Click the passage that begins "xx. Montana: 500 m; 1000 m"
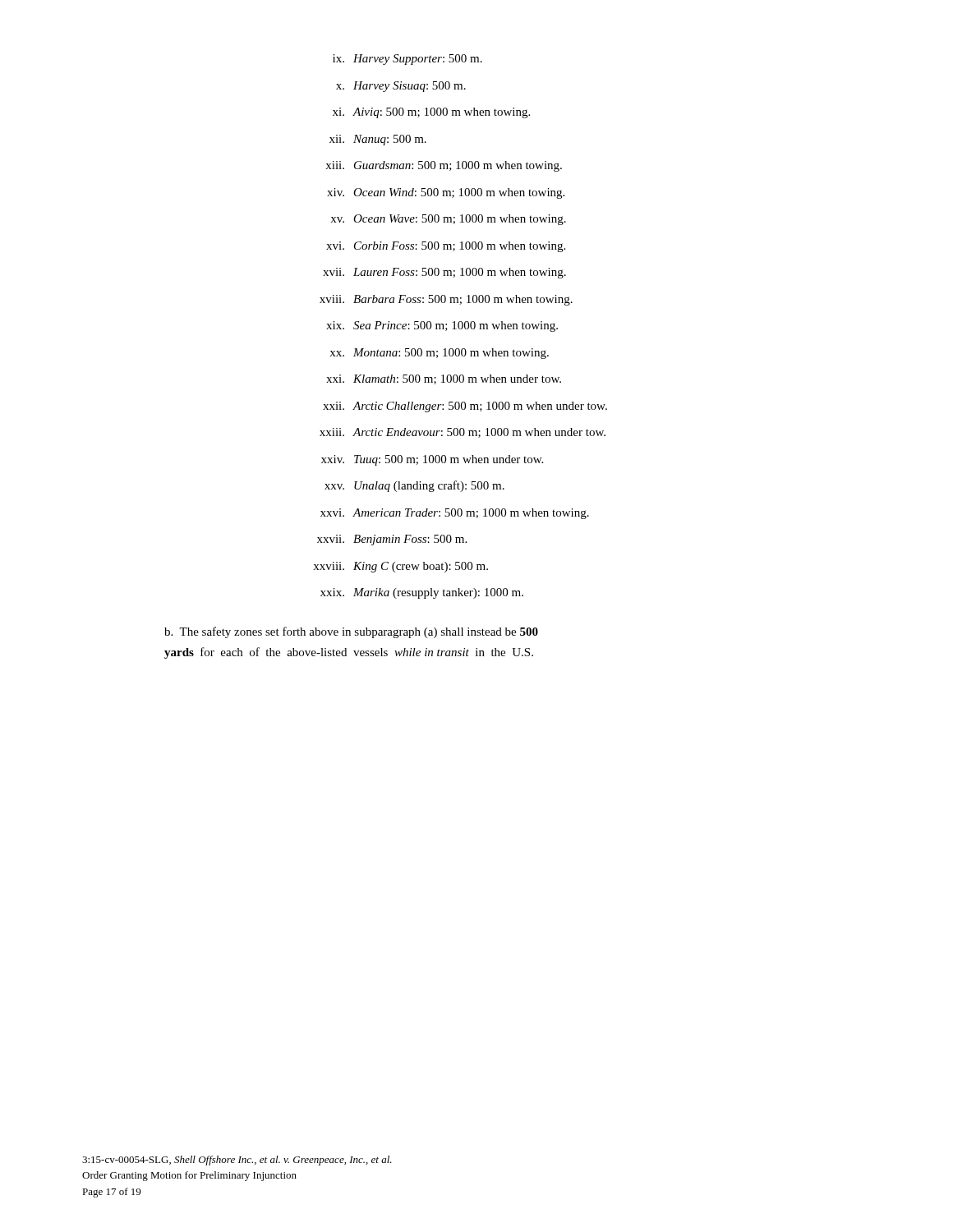Viewport: 953px width, 1232px height. 439,354
